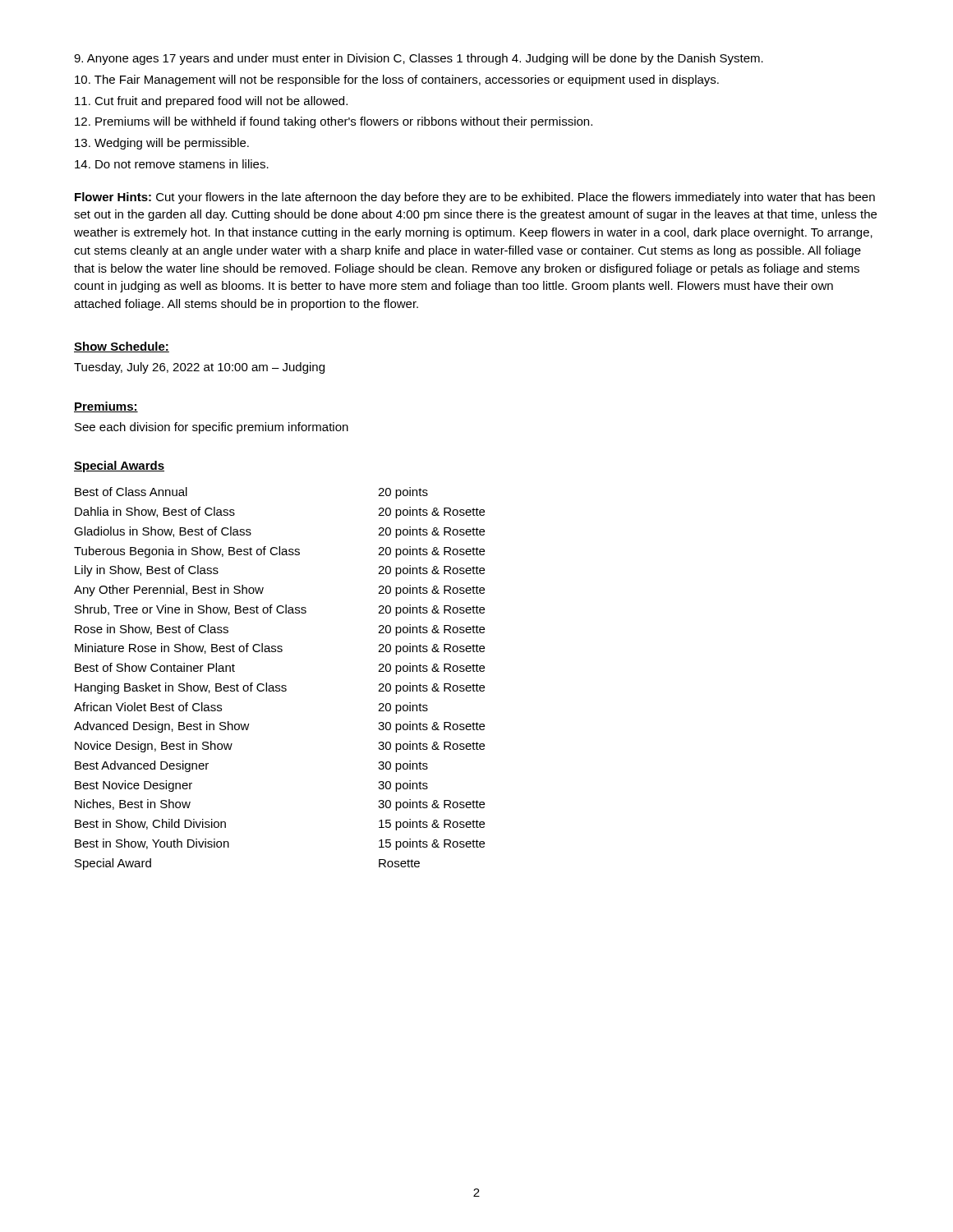Click on the list item with the text "10. The Fair Management will not be responsible"

pos(397,79)
